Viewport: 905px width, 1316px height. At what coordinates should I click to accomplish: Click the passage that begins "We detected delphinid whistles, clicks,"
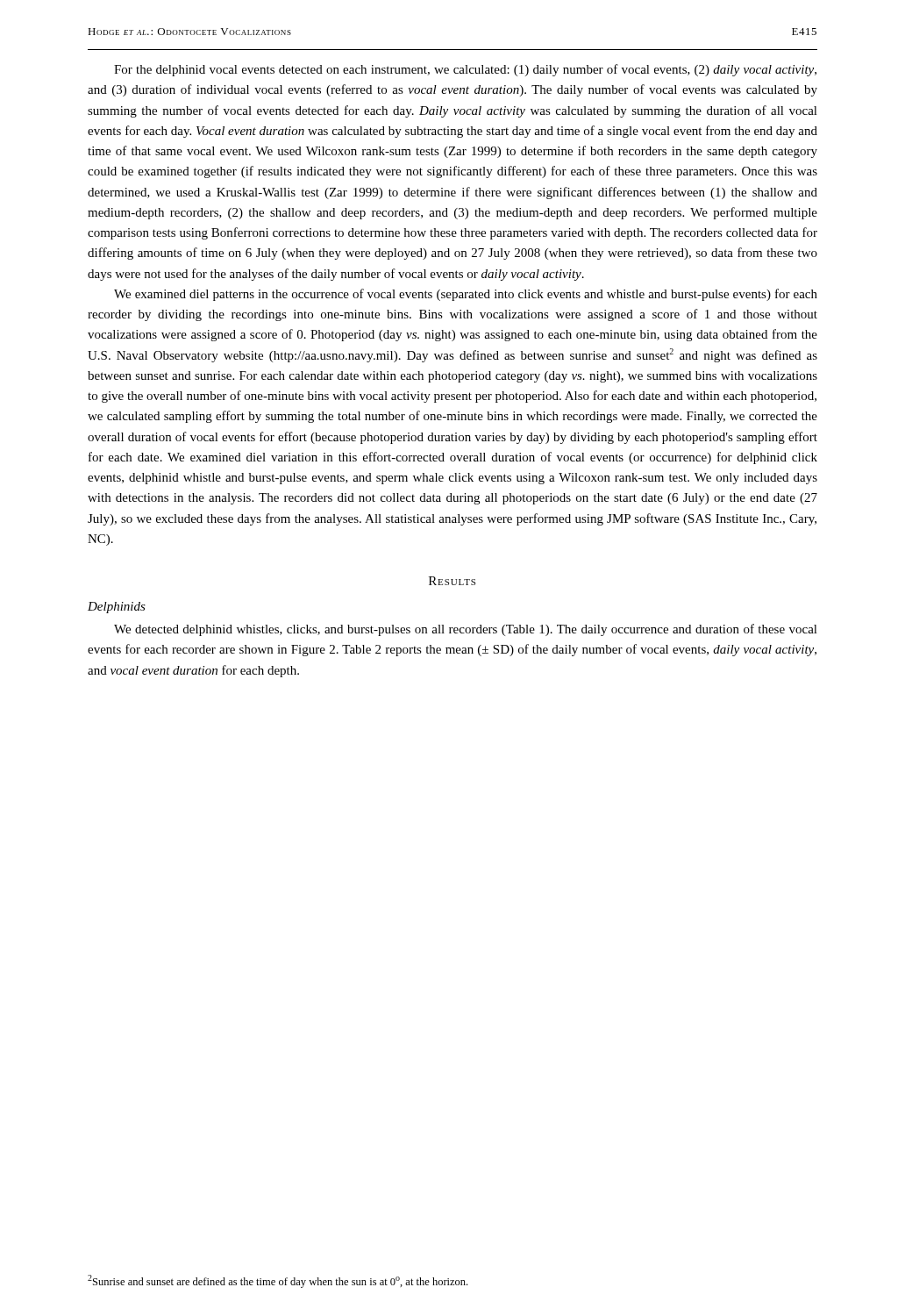(x=452, y=650)
